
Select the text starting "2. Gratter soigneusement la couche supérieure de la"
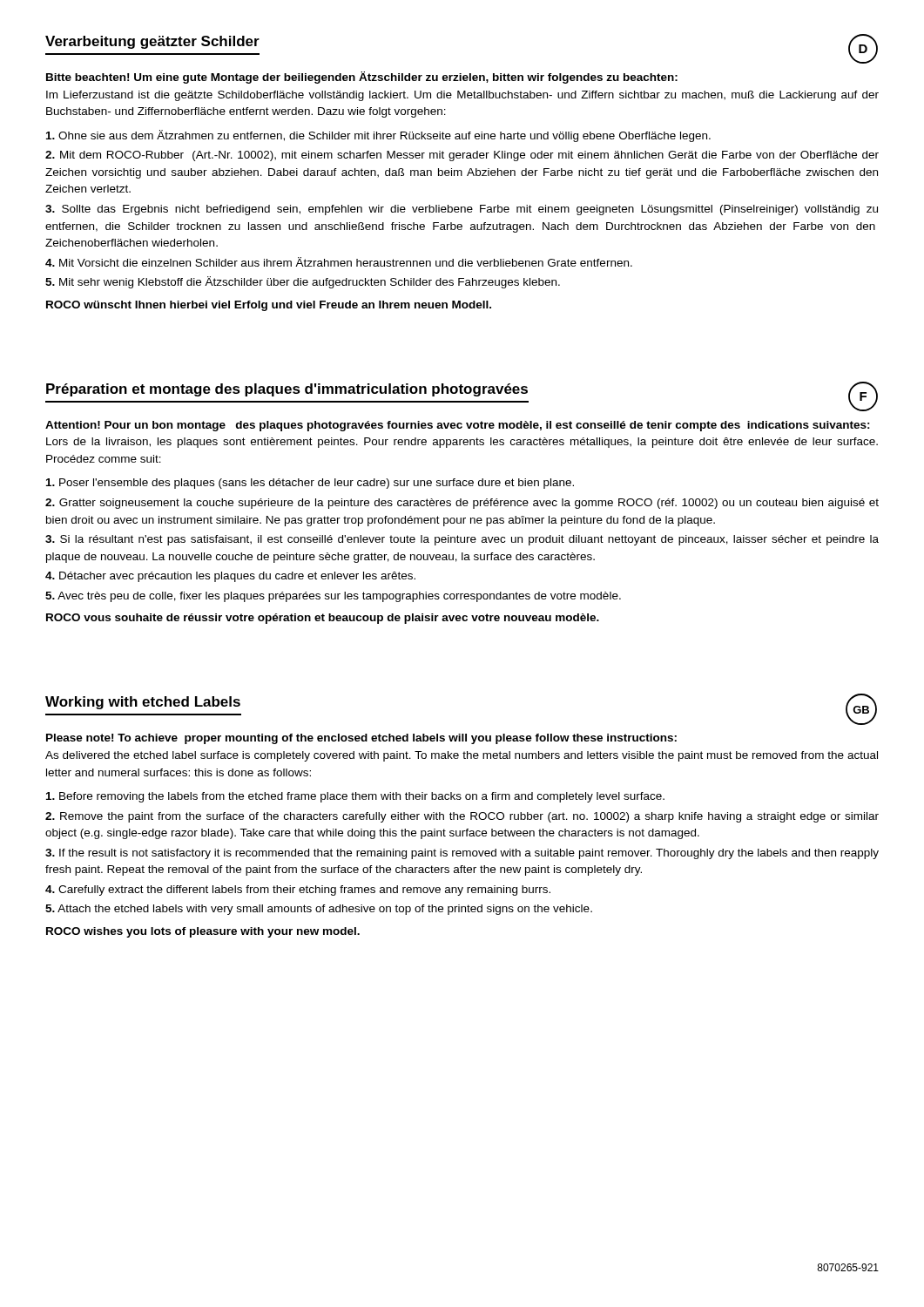tap(462, 511)
